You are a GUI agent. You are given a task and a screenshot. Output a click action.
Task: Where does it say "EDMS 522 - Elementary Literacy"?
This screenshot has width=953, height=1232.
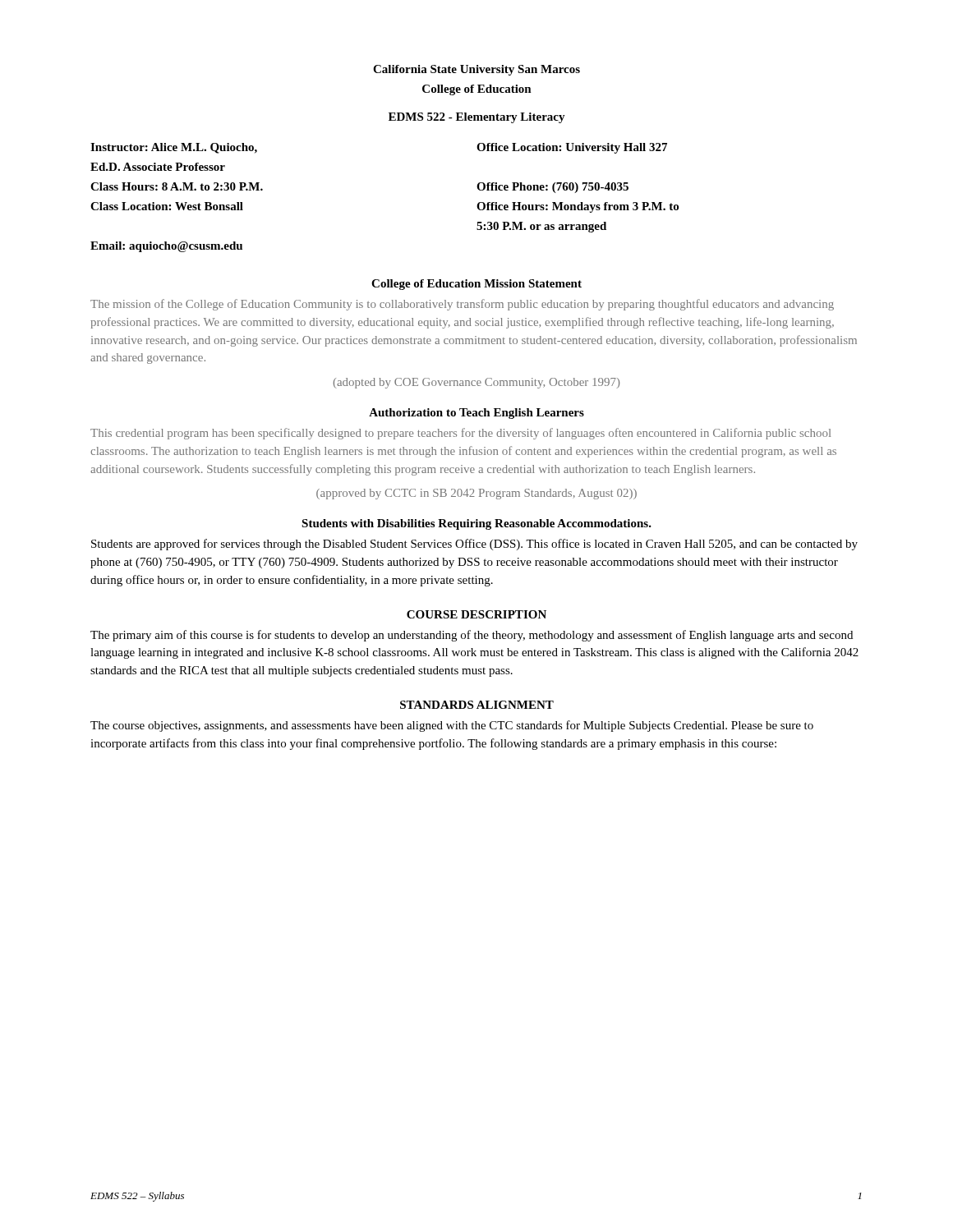tap(476, 117)
